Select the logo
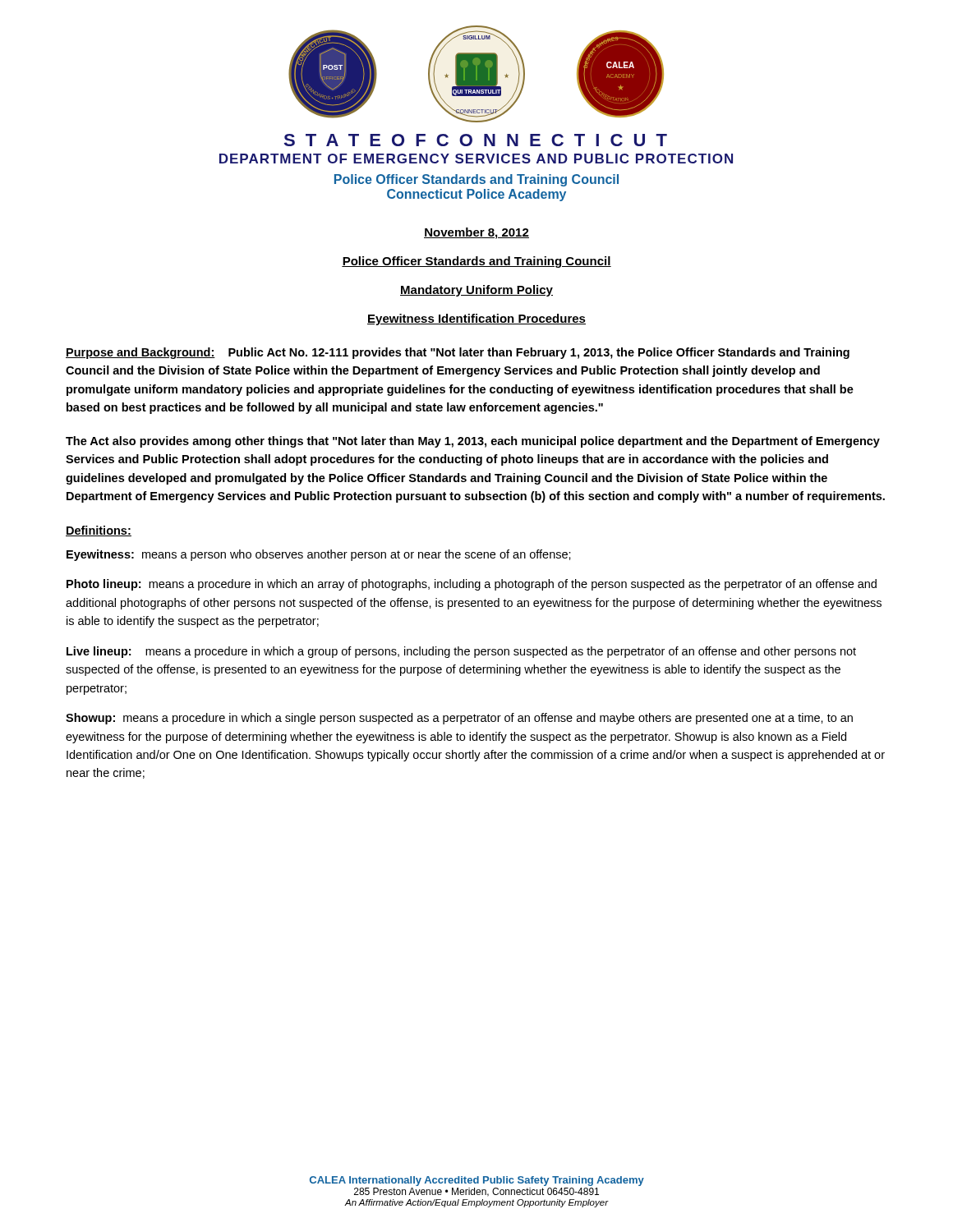Viewport: 953px width, 1232px height. [476, 62]
